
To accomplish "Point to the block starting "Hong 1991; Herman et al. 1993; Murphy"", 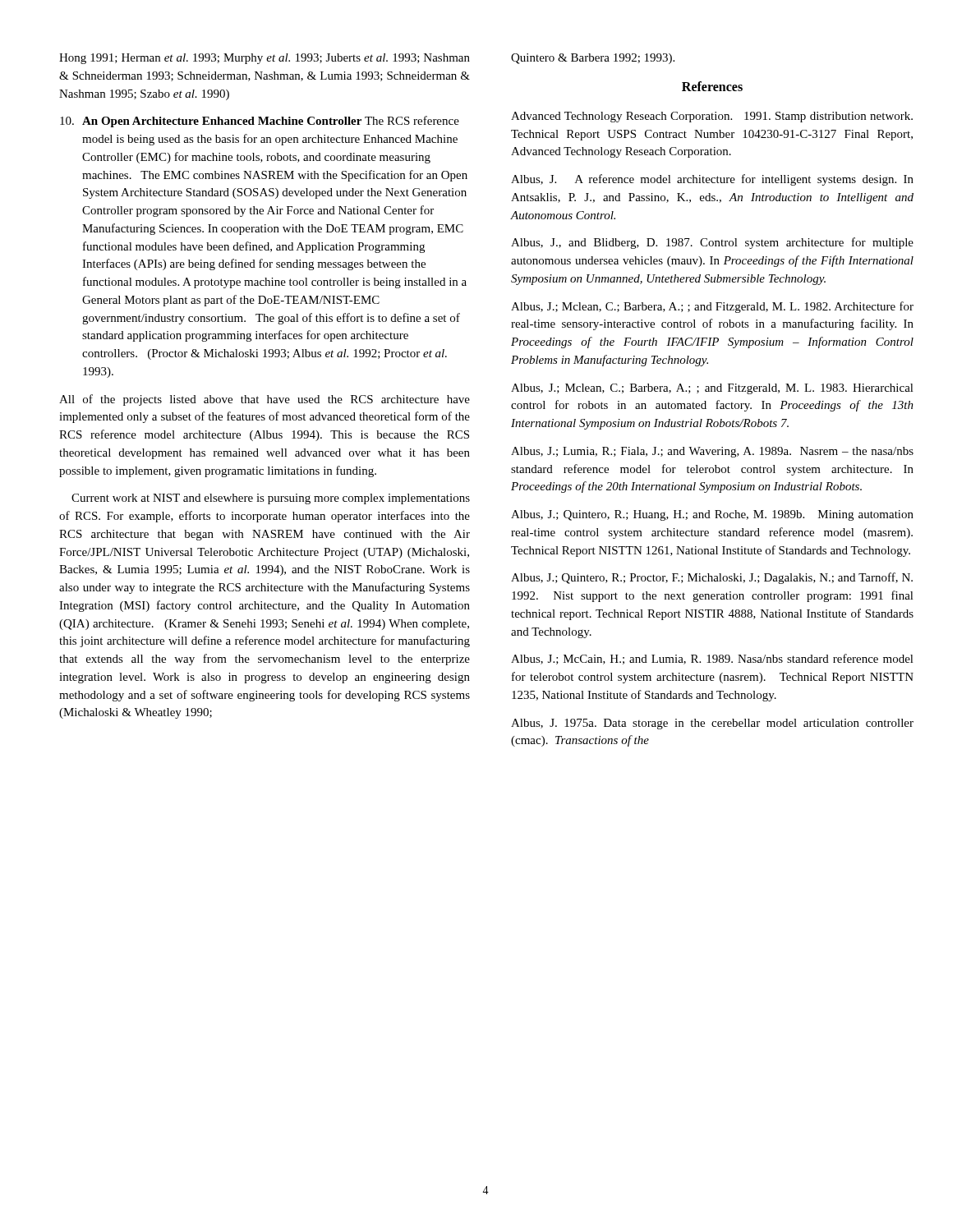I will 265,75.
